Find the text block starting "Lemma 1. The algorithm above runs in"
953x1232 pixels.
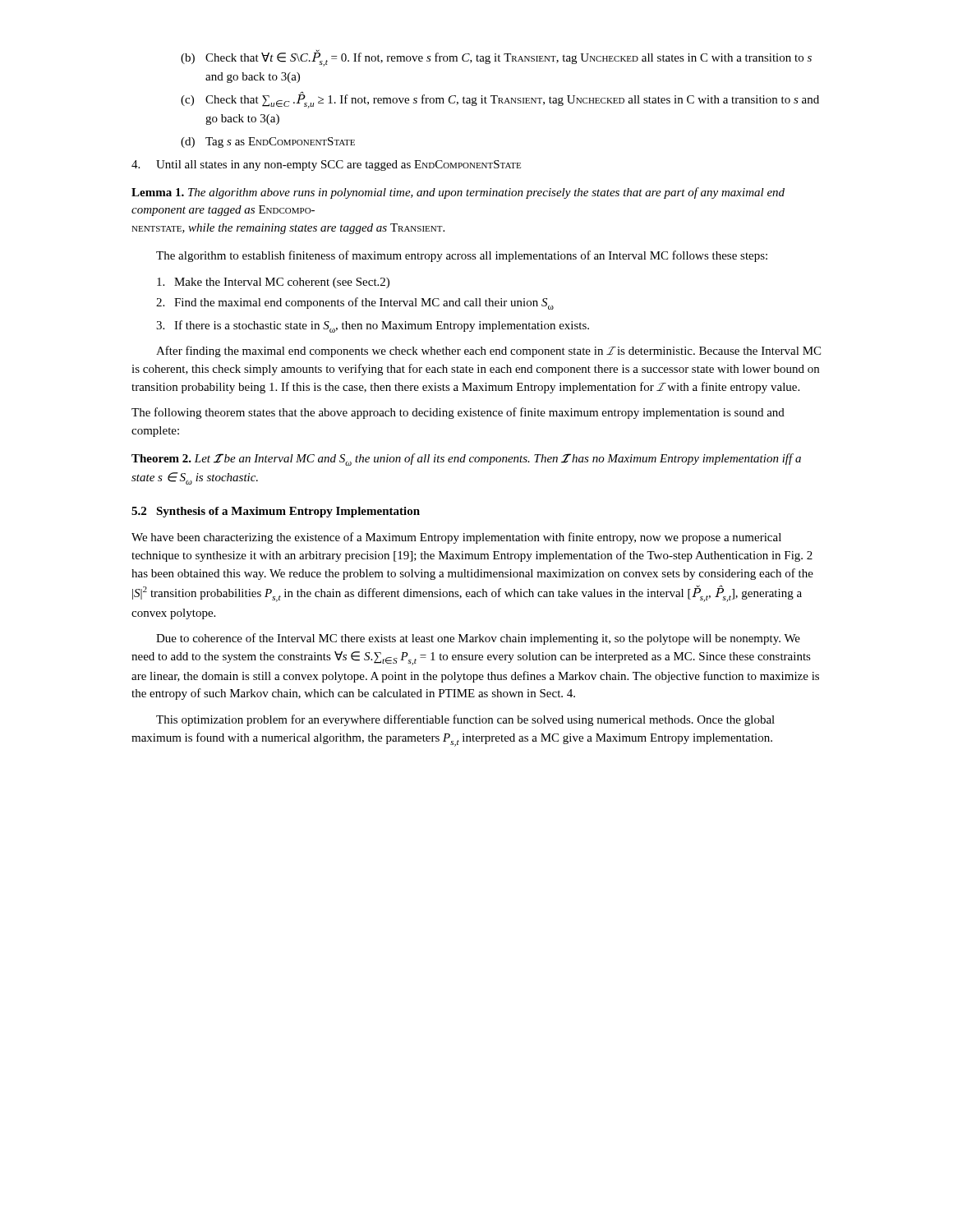458,193
